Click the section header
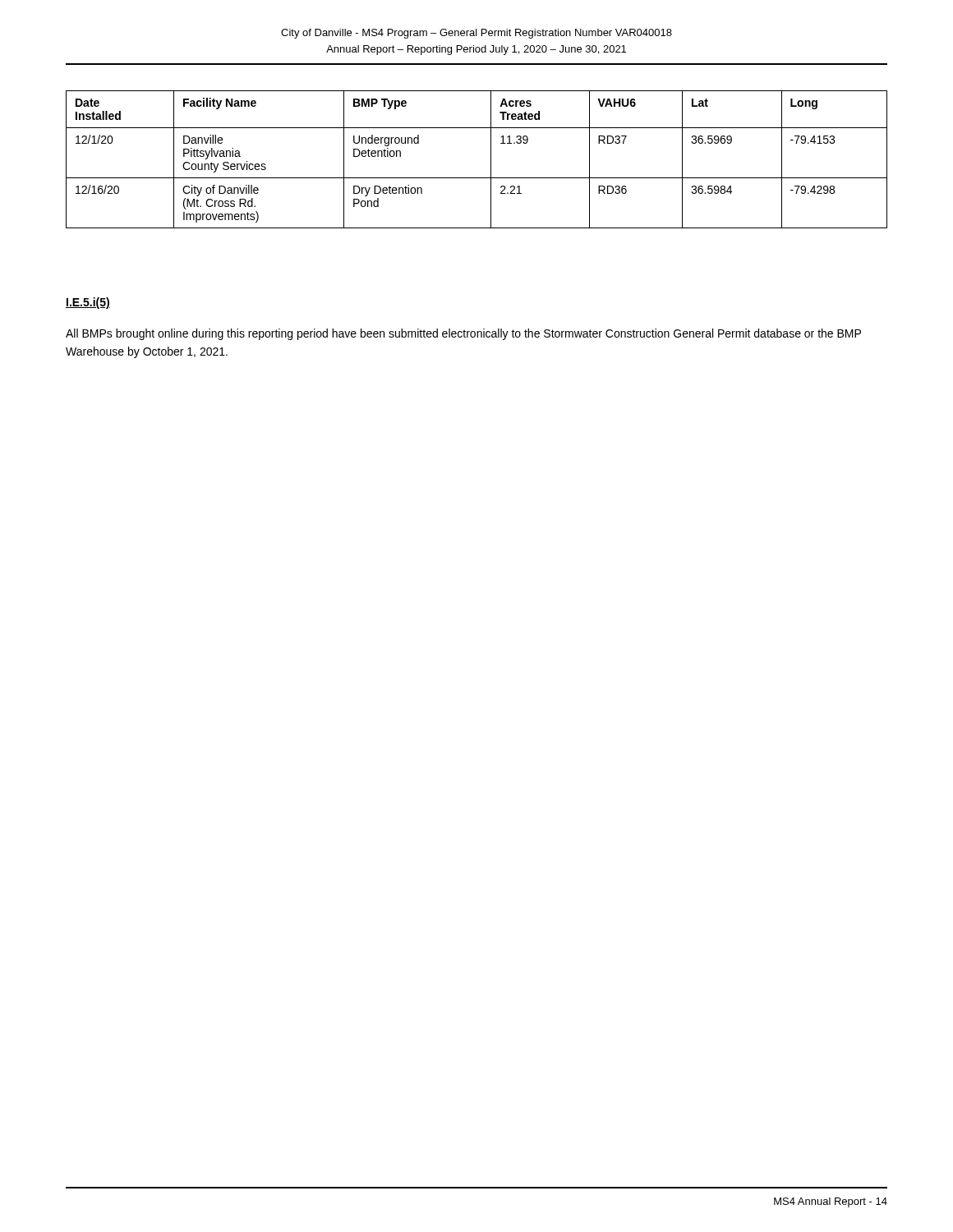953x1232 pixels. coord(88,302)
